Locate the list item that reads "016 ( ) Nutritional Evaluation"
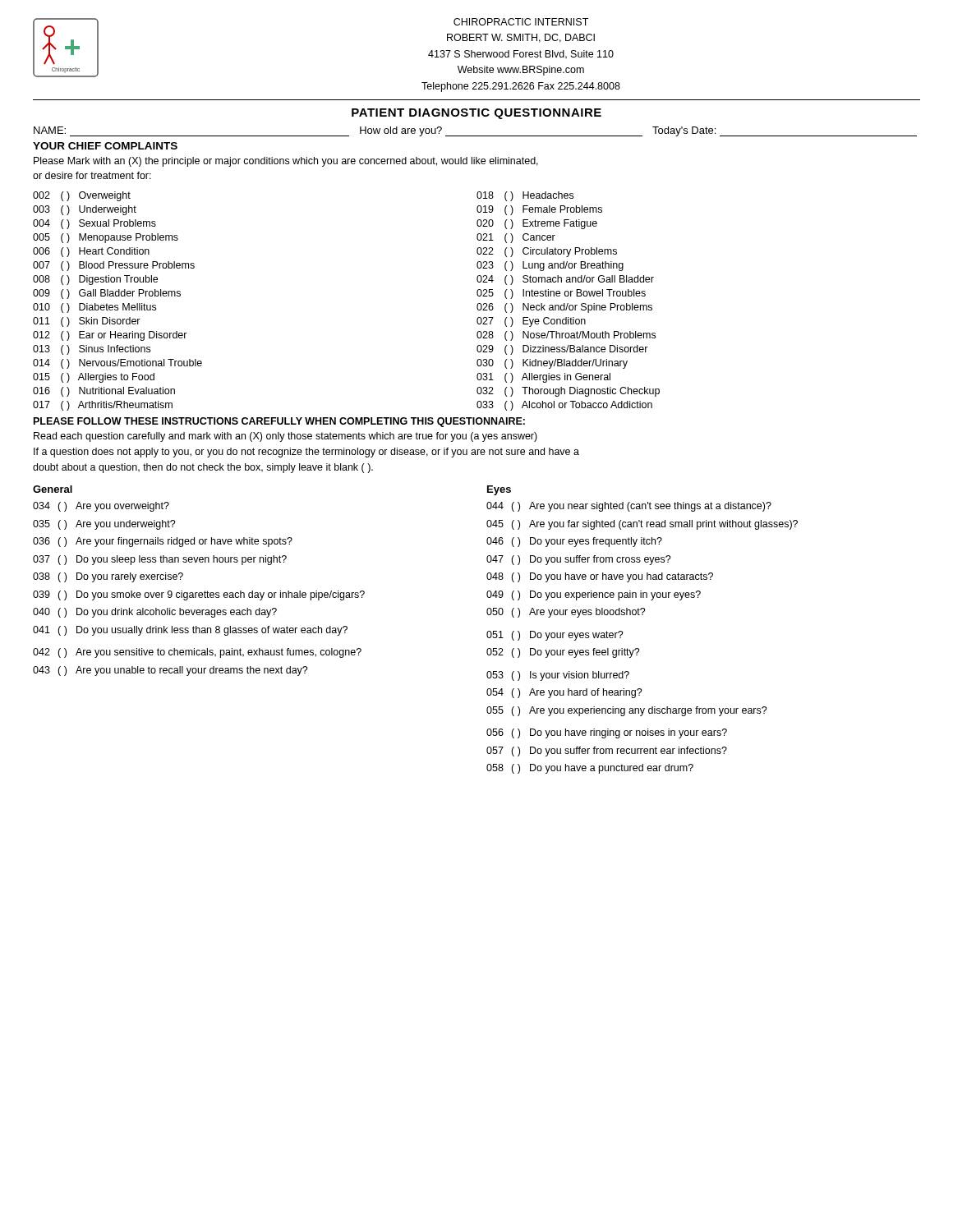 (x=104, y=391)
